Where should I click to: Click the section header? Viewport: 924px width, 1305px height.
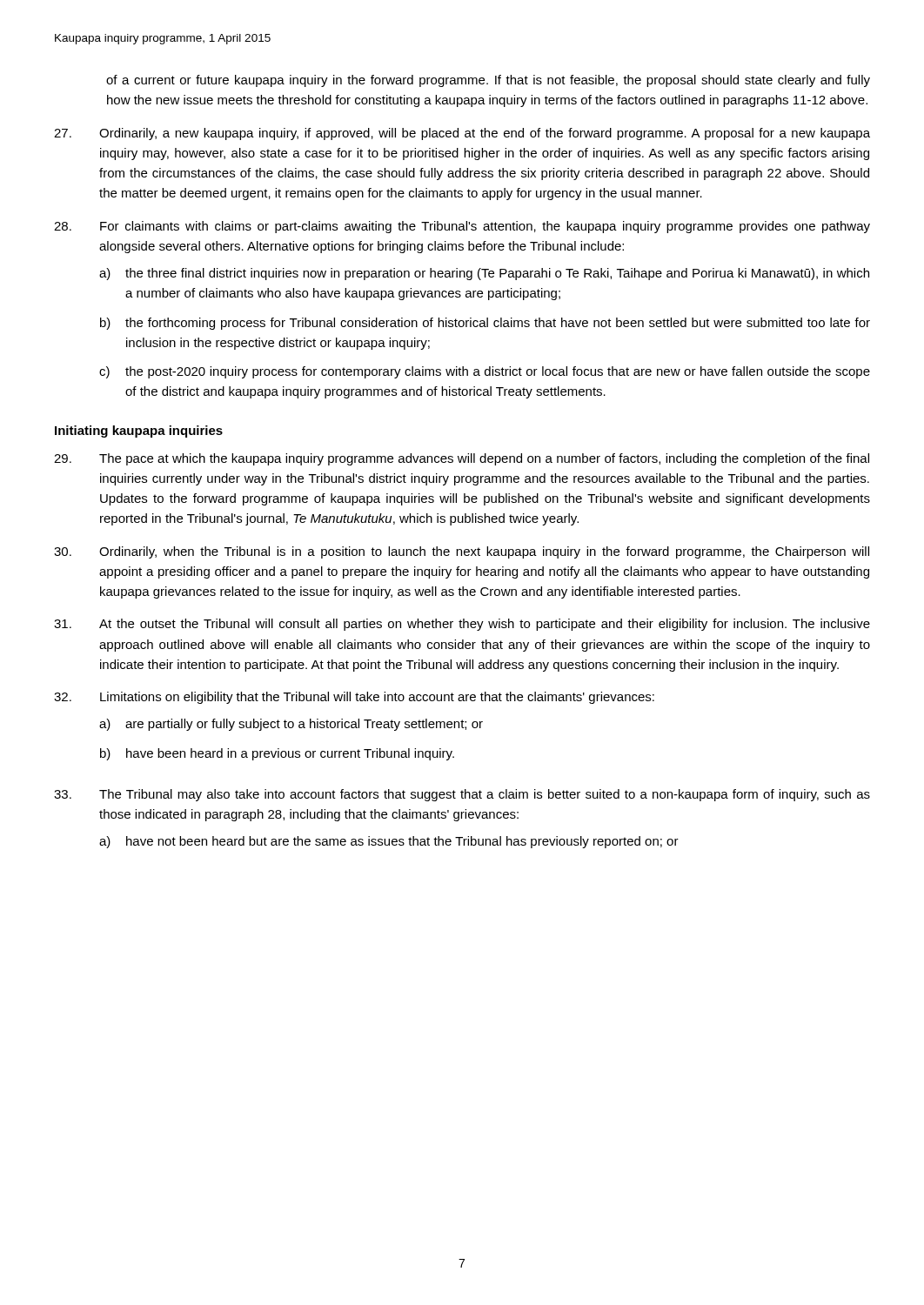tap(138, 430)
